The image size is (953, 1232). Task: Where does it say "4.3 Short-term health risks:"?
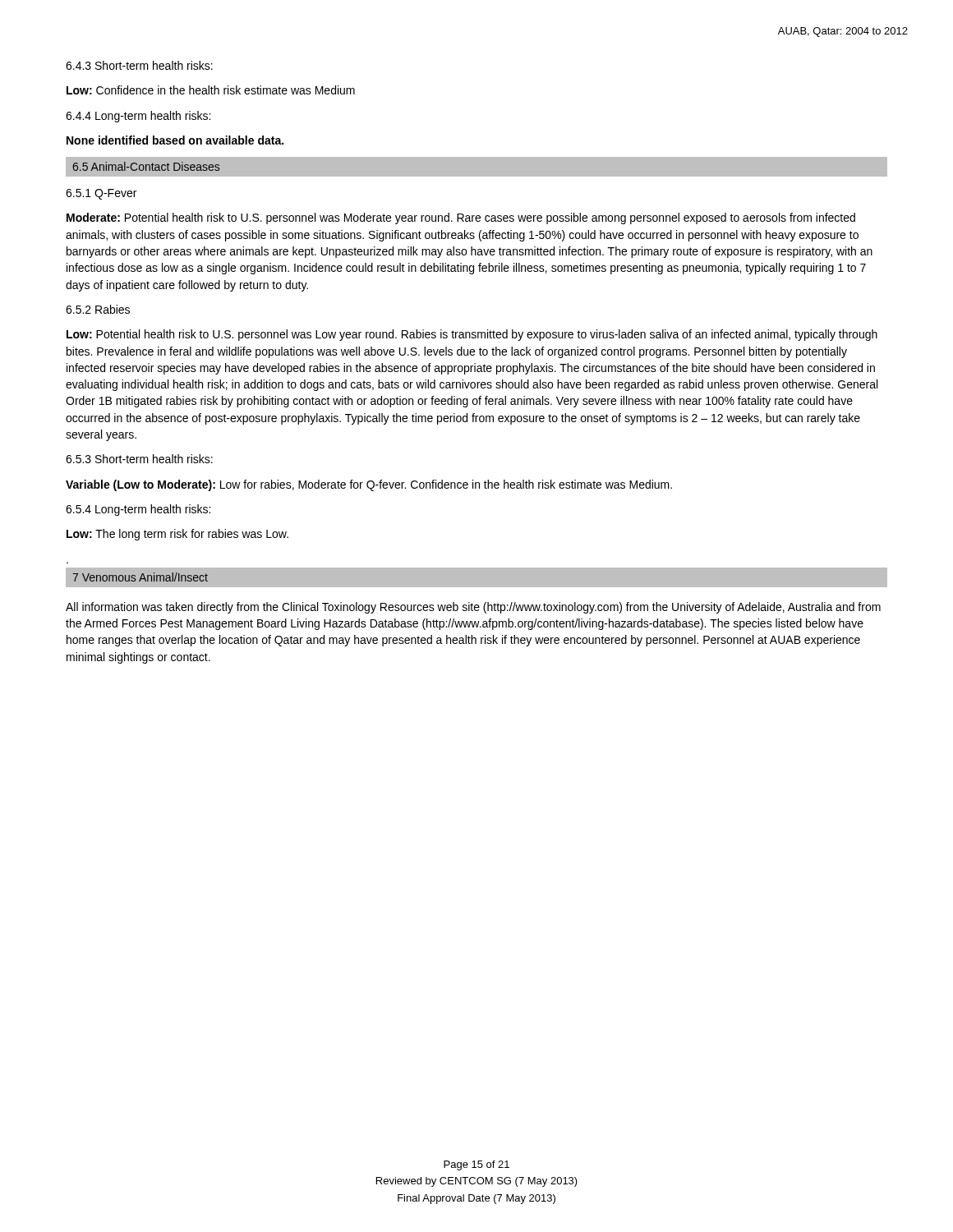pos(140,66)
